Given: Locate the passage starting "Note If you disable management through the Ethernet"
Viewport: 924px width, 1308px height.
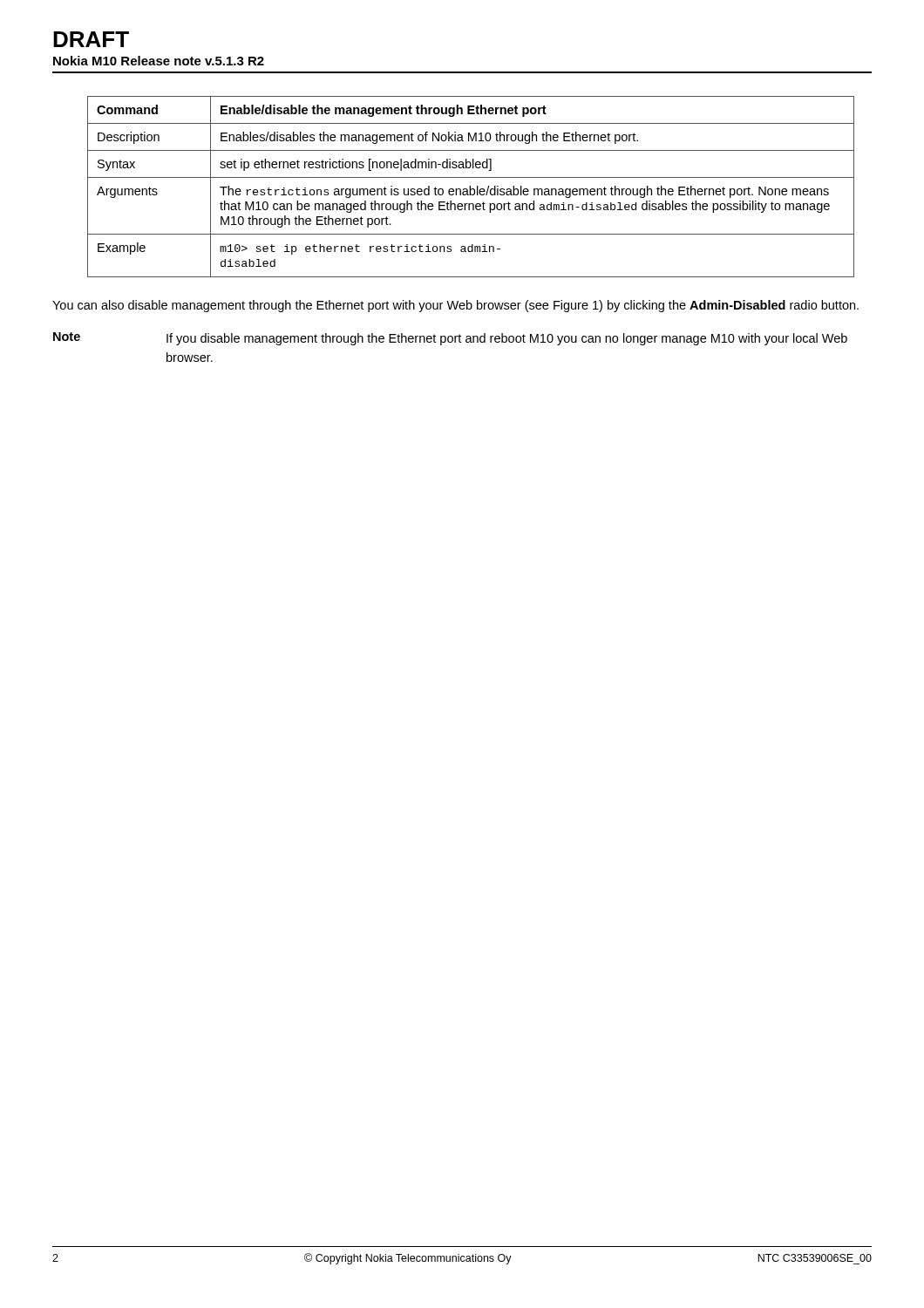Looking at the screenshot, I should [462, 348].
